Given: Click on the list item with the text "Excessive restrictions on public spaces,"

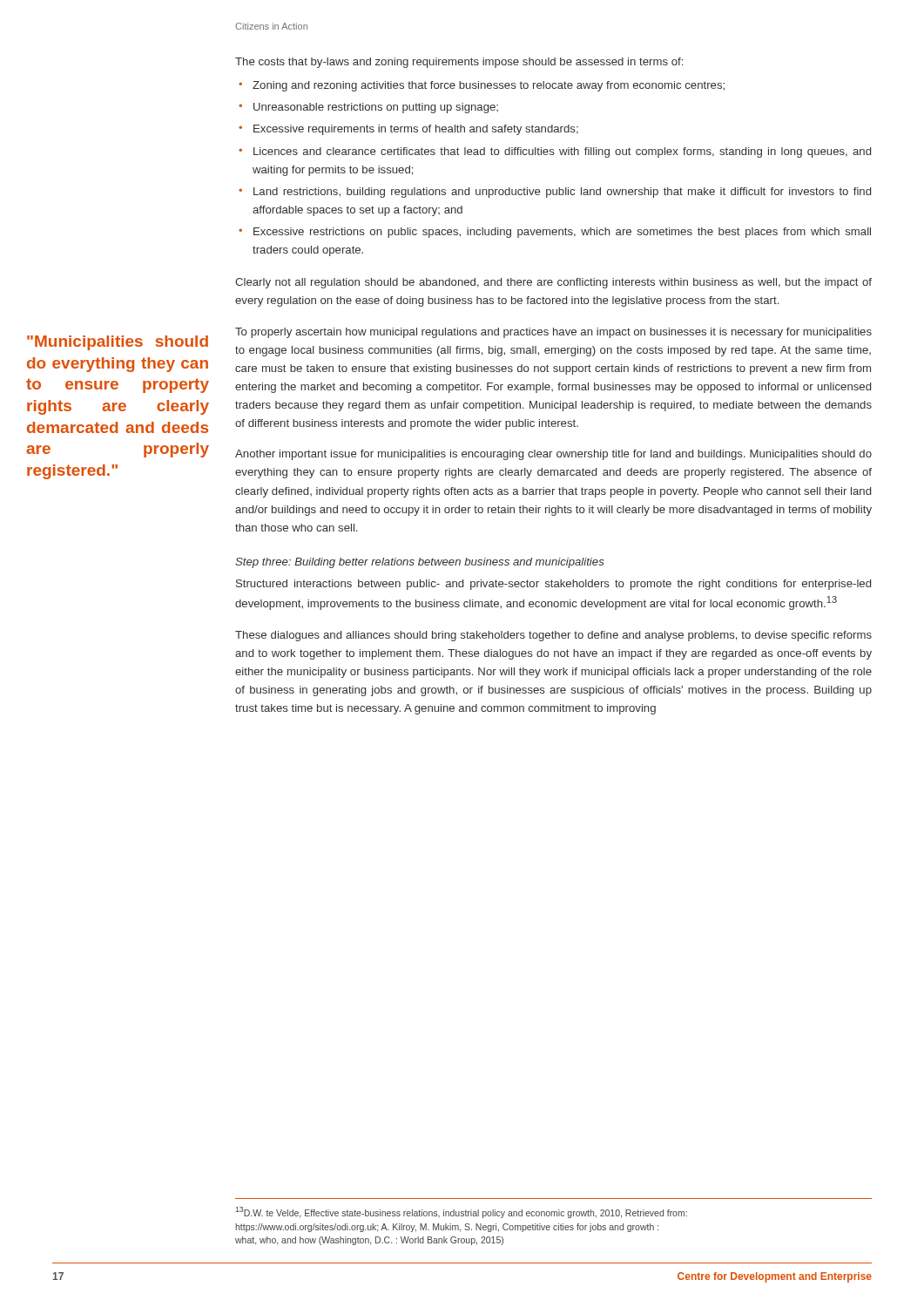Looking at the screenshot, I should pos(562,241).
